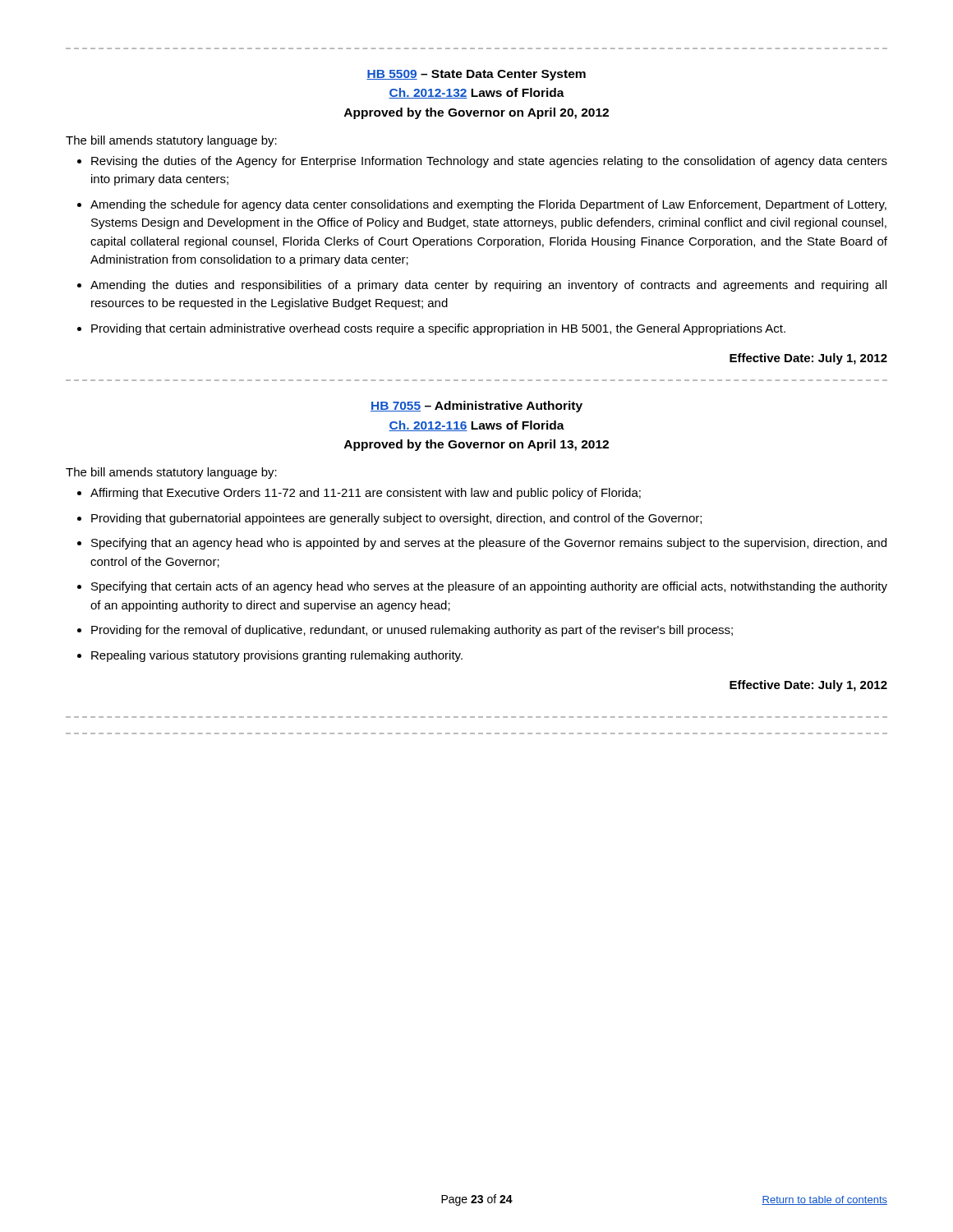Find the list item containing "Providing that certain administrative overhead costs require"
The image size is (953, 1232).
point(438,328)
